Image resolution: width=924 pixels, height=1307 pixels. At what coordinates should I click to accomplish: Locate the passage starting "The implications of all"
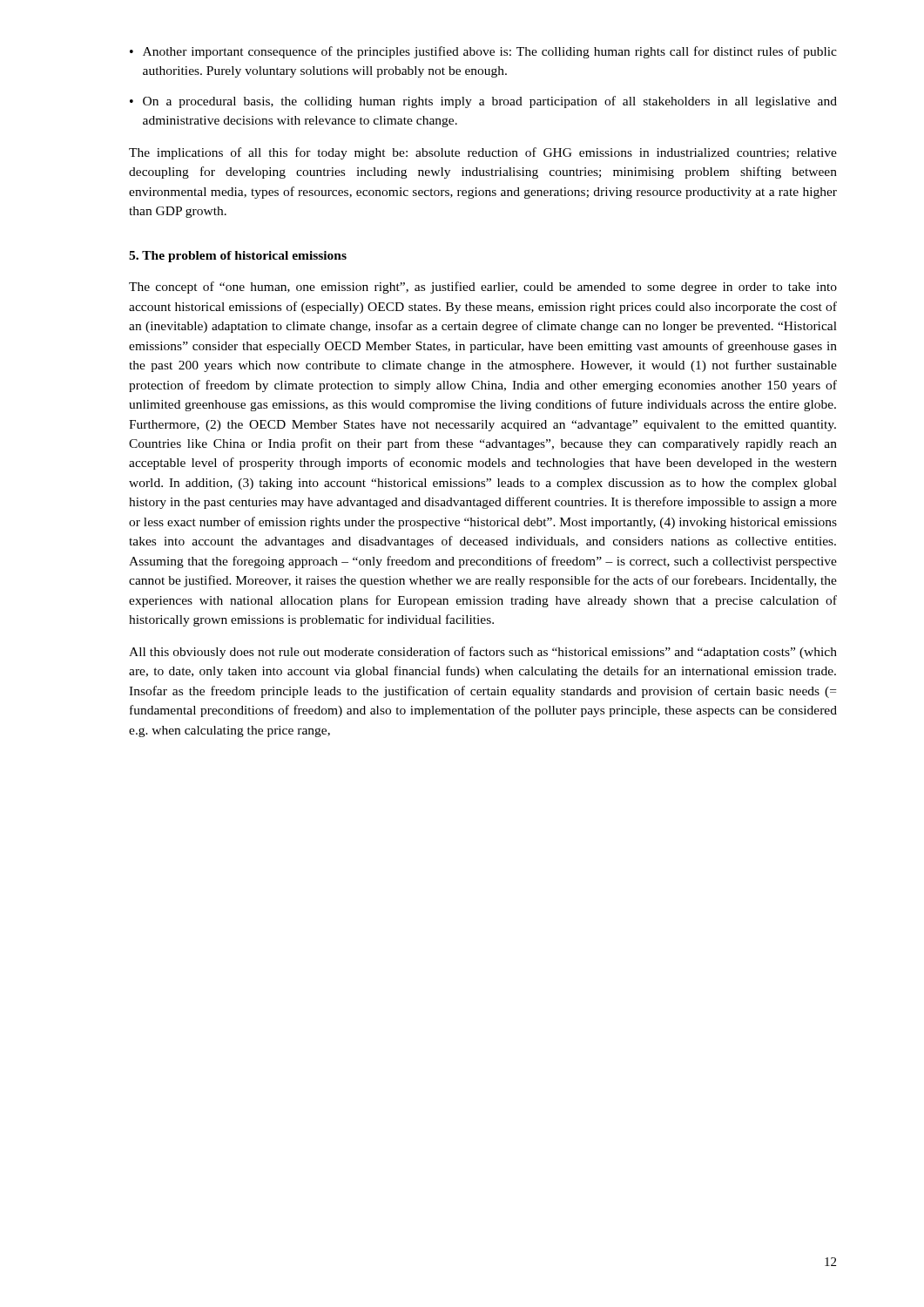tap(483, 181)
